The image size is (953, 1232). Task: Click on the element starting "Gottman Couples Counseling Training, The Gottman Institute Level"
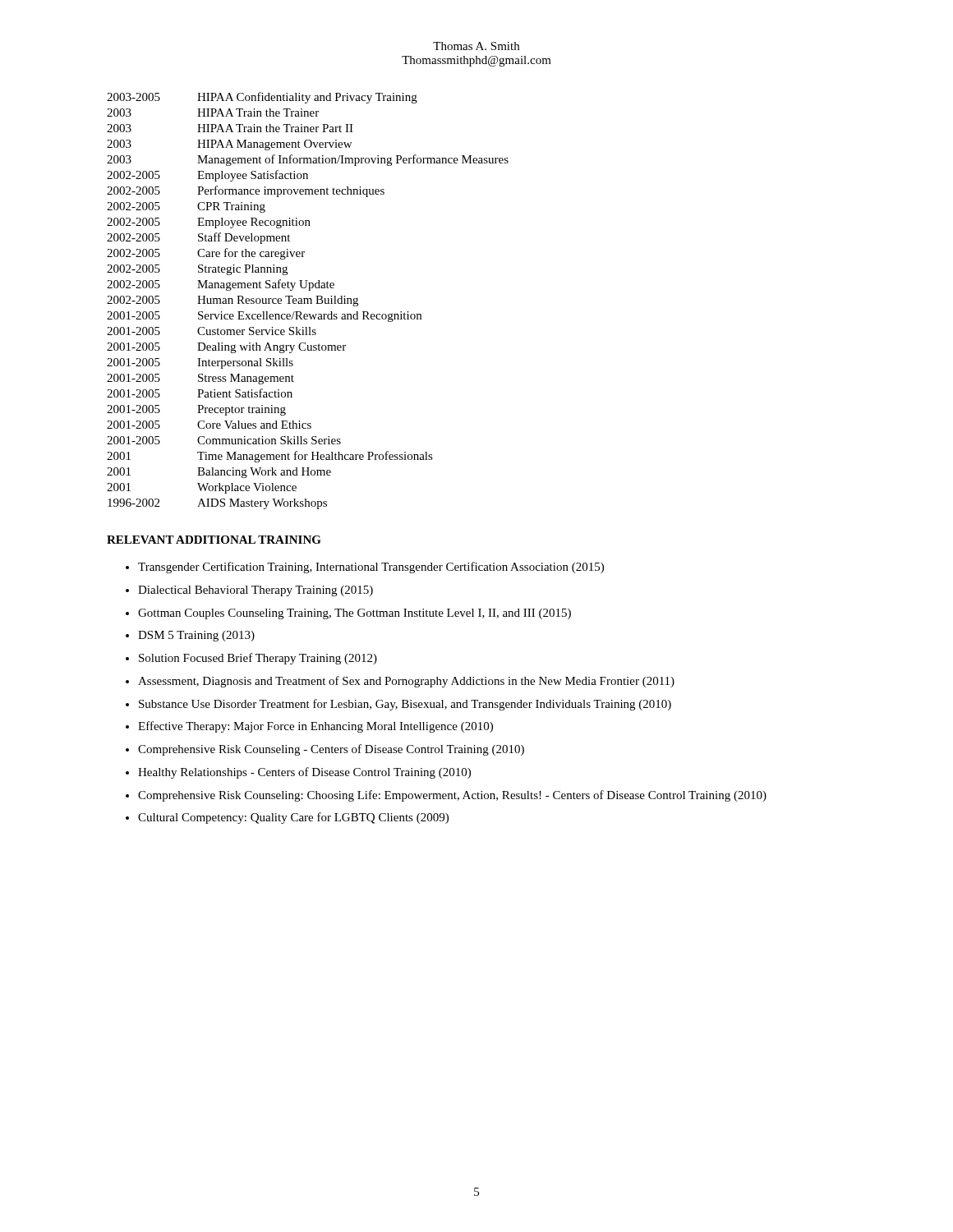click(x=355, y=612)
